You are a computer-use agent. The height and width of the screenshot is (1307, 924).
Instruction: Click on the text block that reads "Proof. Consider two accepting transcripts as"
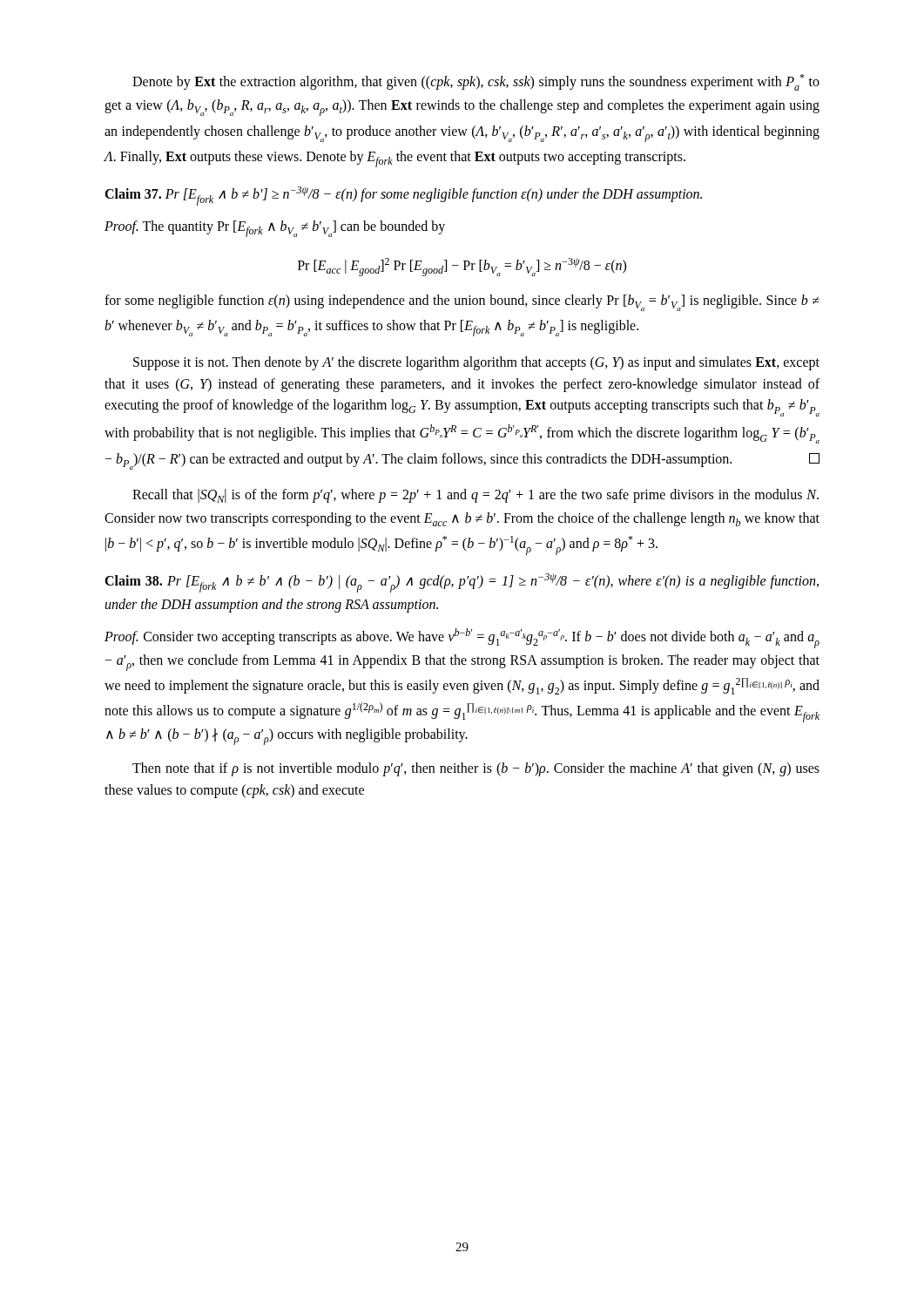(x=462, y=713)
